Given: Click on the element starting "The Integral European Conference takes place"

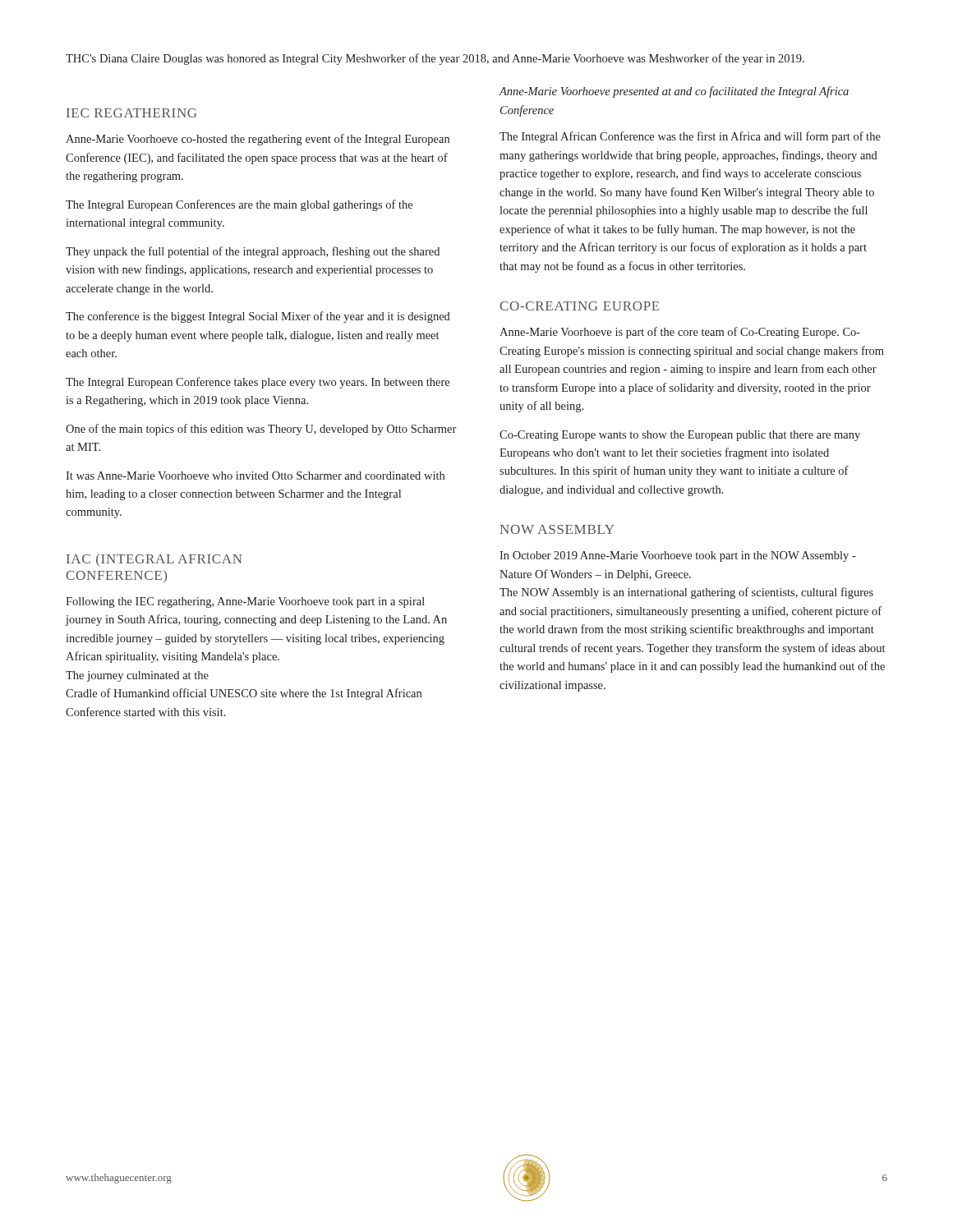Looking at the screenshot, I should tap(258, 391).
